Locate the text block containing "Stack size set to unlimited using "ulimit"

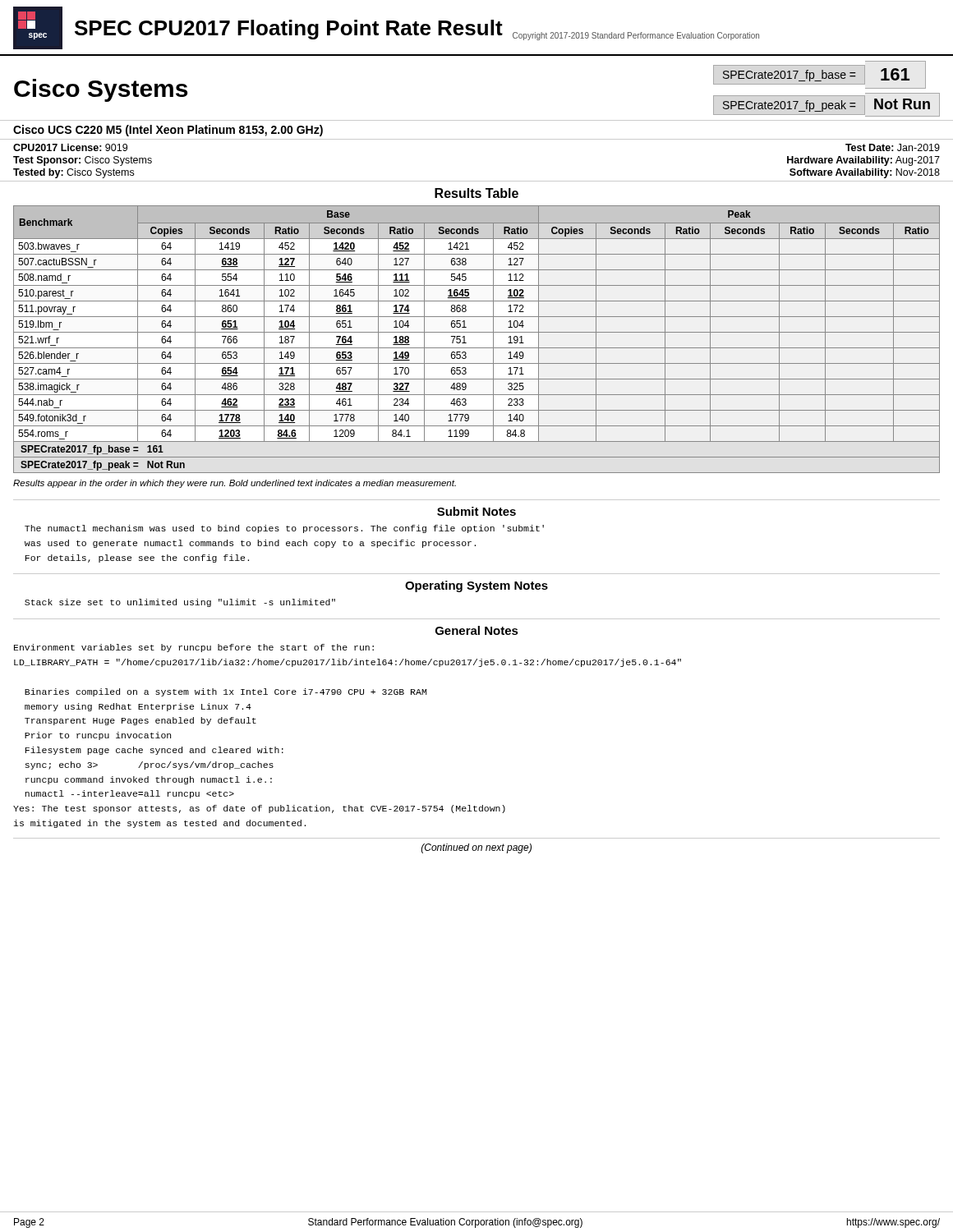175,603
